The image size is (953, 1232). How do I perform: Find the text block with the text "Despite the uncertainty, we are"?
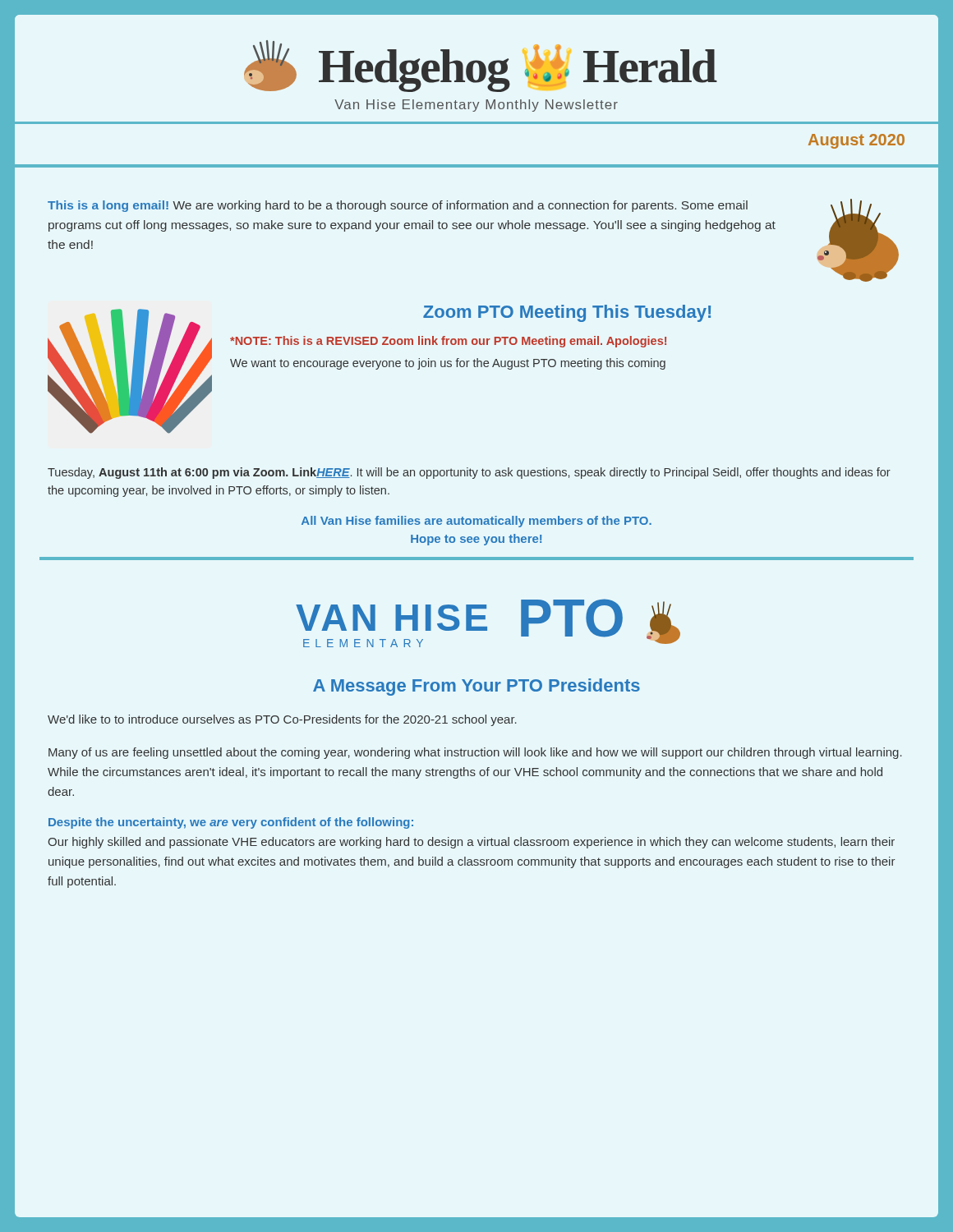click(231, 822)
